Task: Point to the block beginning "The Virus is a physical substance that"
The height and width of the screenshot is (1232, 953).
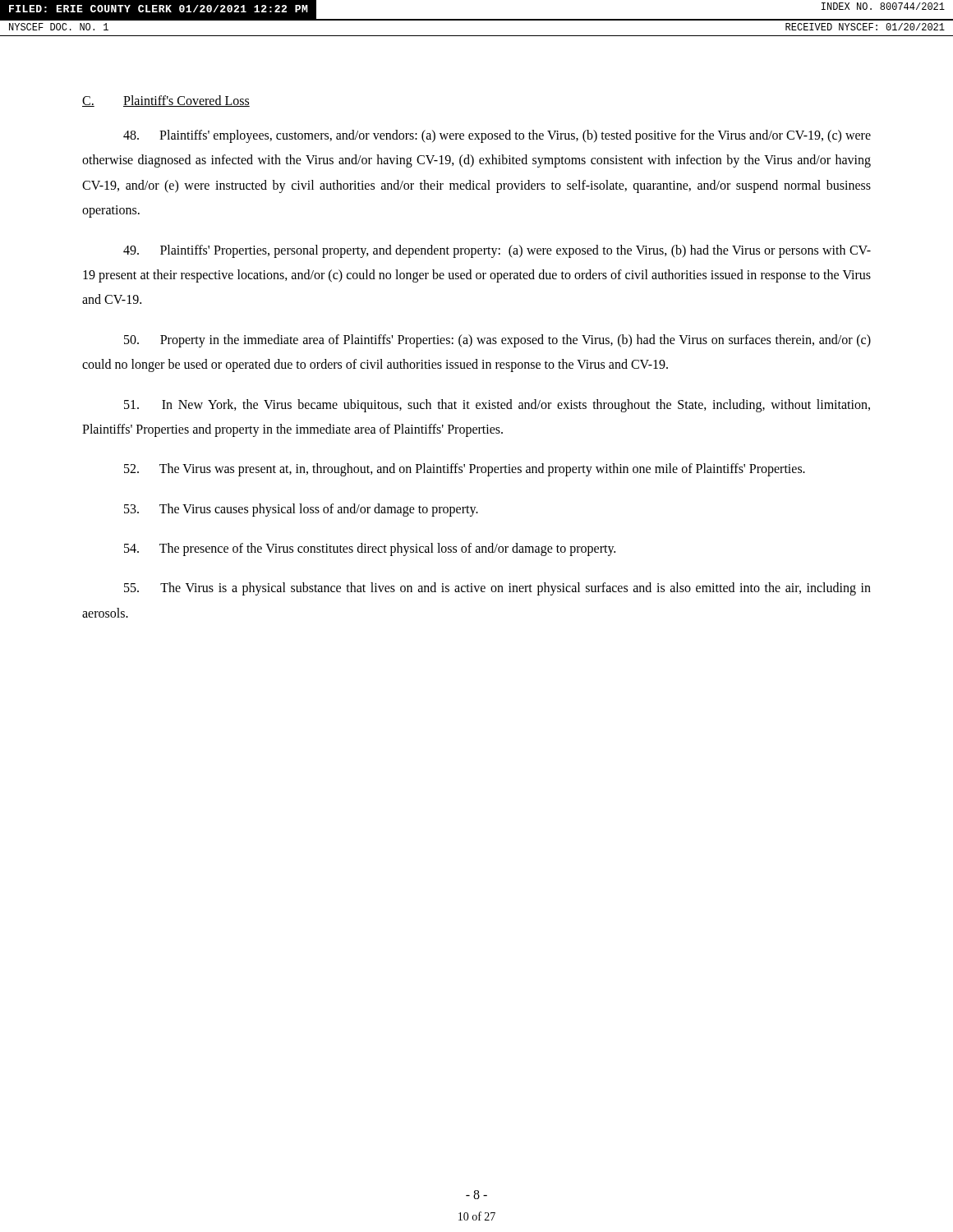Action: pyautogui.click(x=476, y=598)
